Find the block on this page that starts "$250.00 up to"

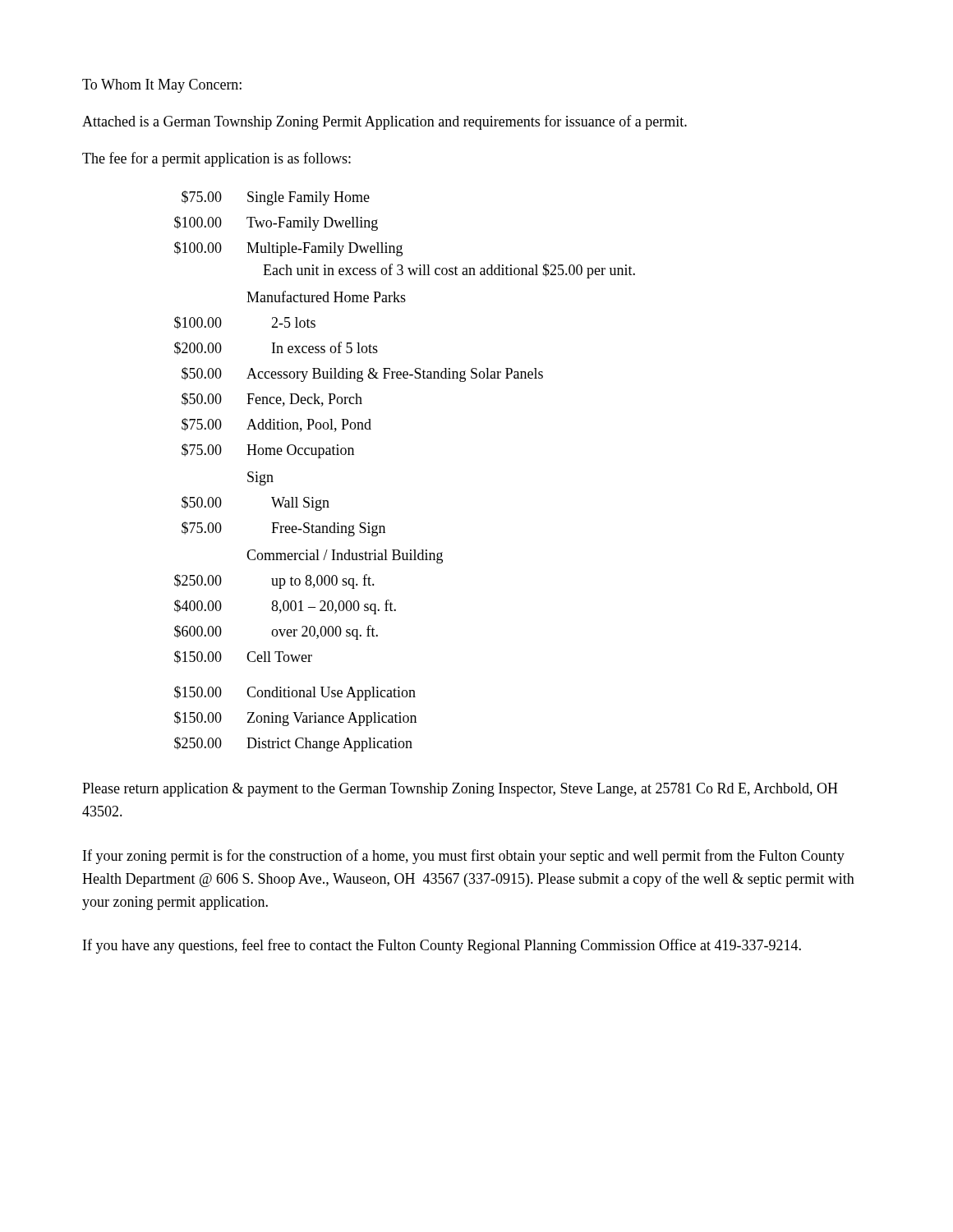point(384,581)
